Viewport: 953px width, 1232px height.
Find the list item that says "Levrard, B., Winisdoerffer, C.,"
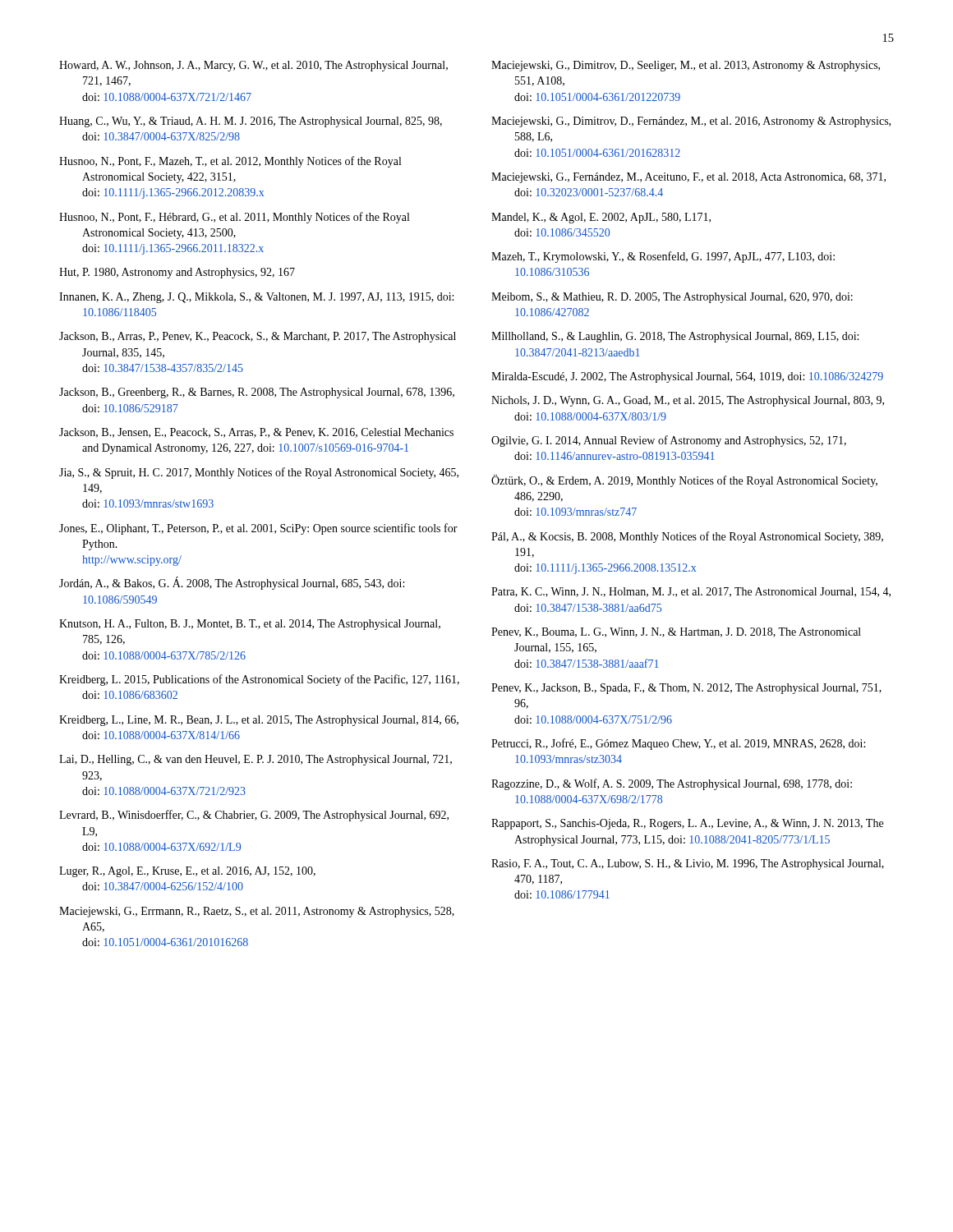pyautogui.click(x=254, y=831)
